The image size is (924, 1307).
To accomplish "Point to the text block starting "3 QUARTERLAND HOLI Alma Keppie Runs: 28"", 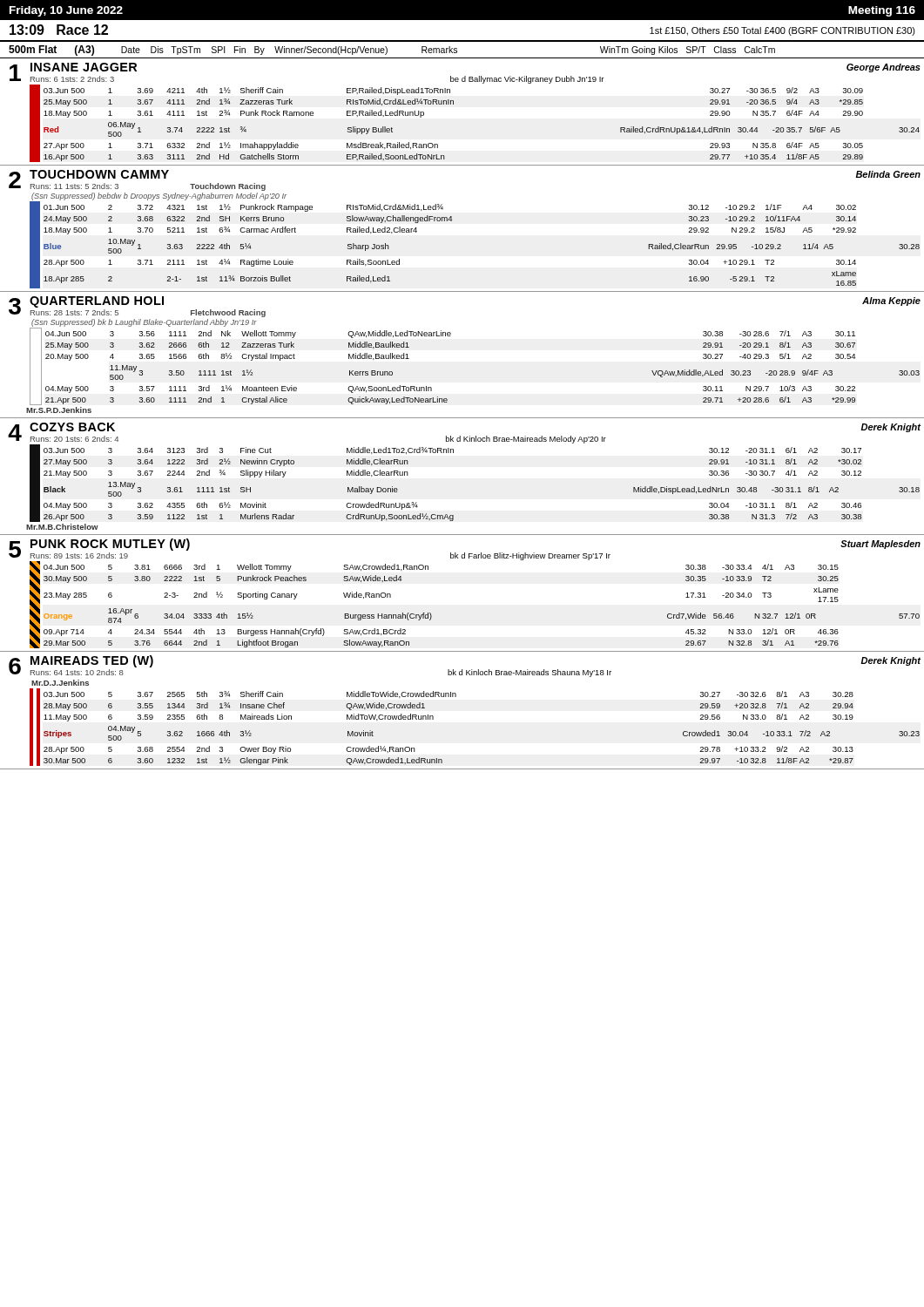I will [71, 305].
